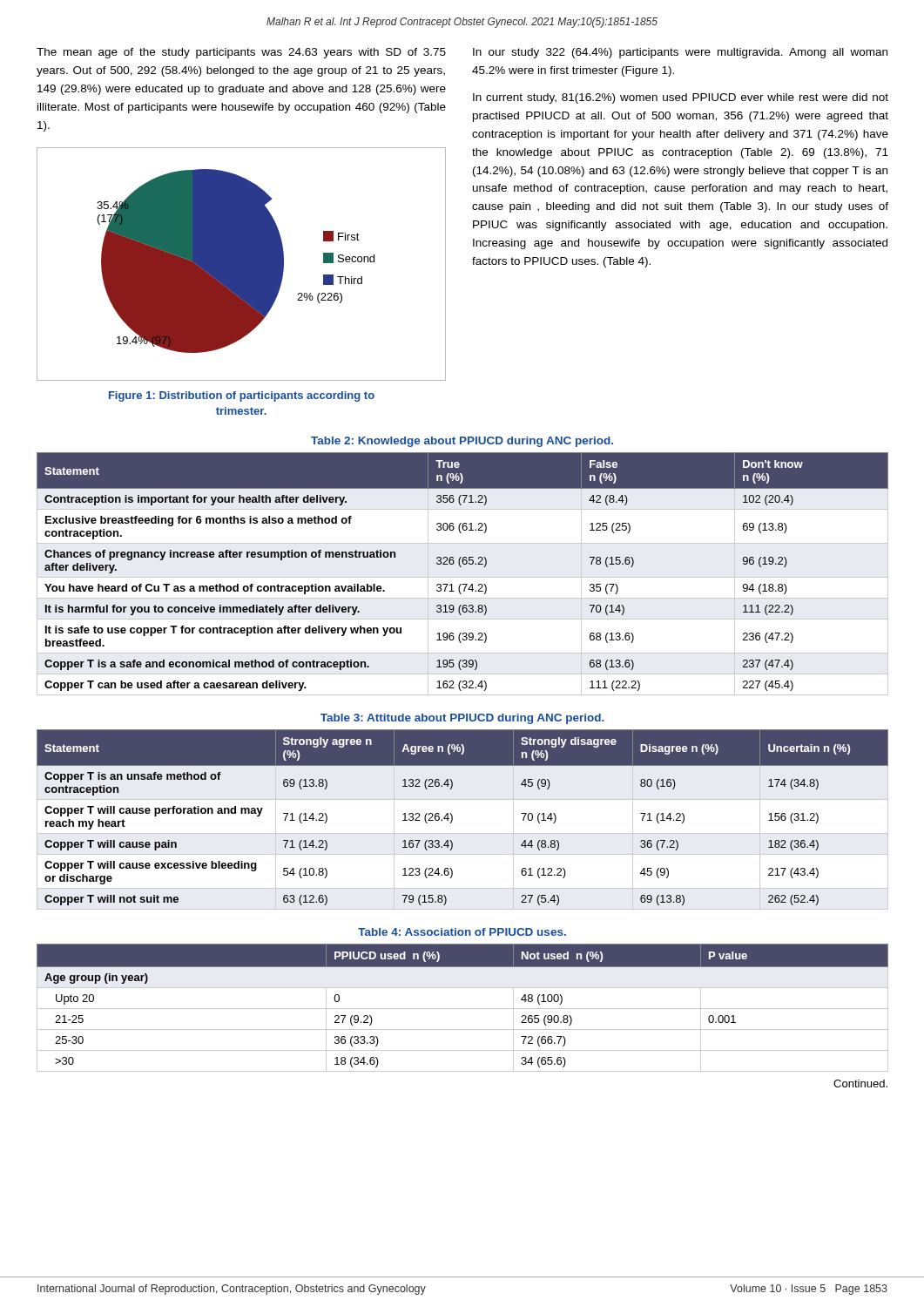Find the text block containing "In our study 322 (64.4%)"
The image size is (924, 1307).
pyautogui.click(x=680, y=61)
